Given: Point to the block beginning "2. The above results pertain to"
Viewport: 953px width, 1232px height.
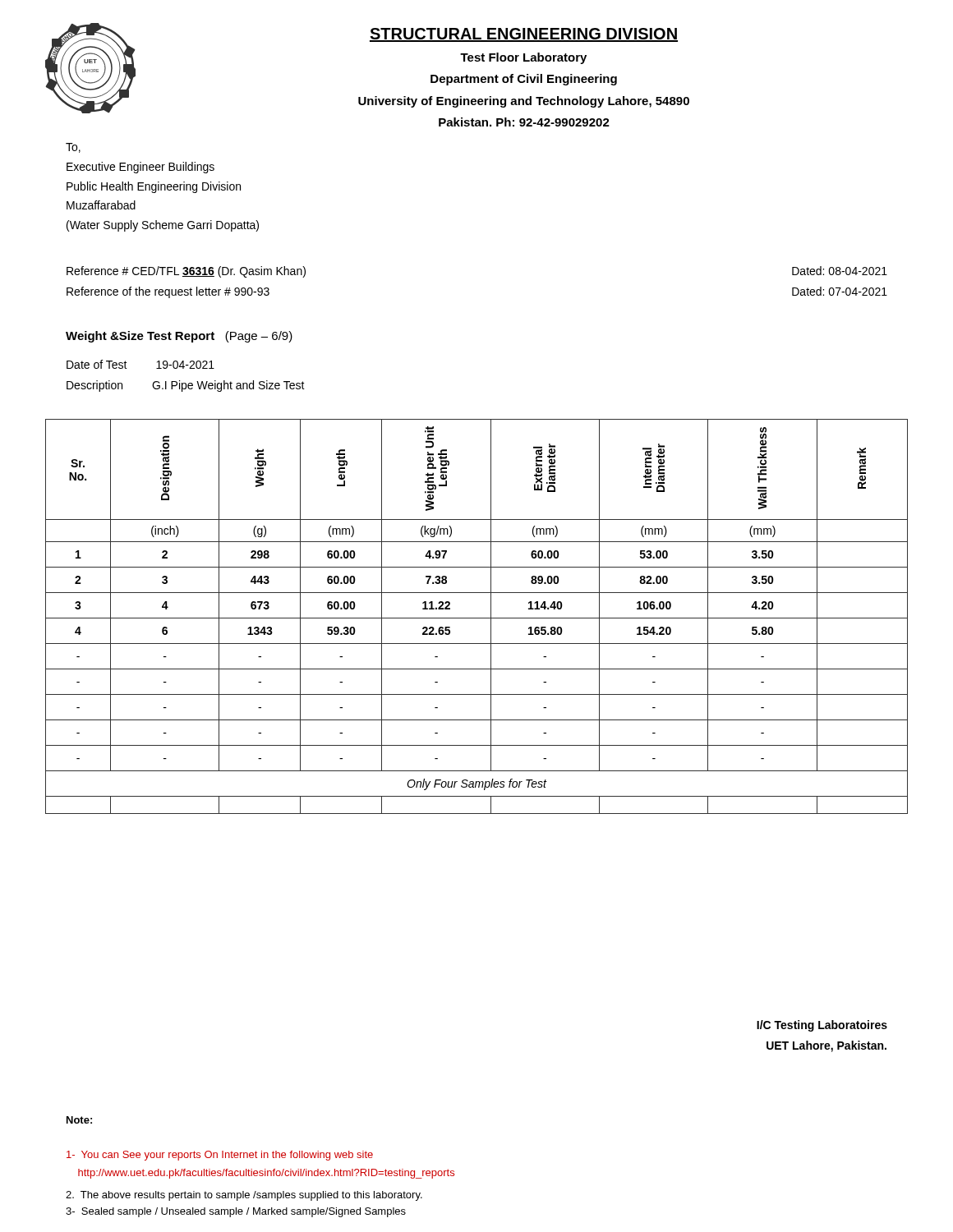Looking at the screenshot, I should (x=244, y=1195).
